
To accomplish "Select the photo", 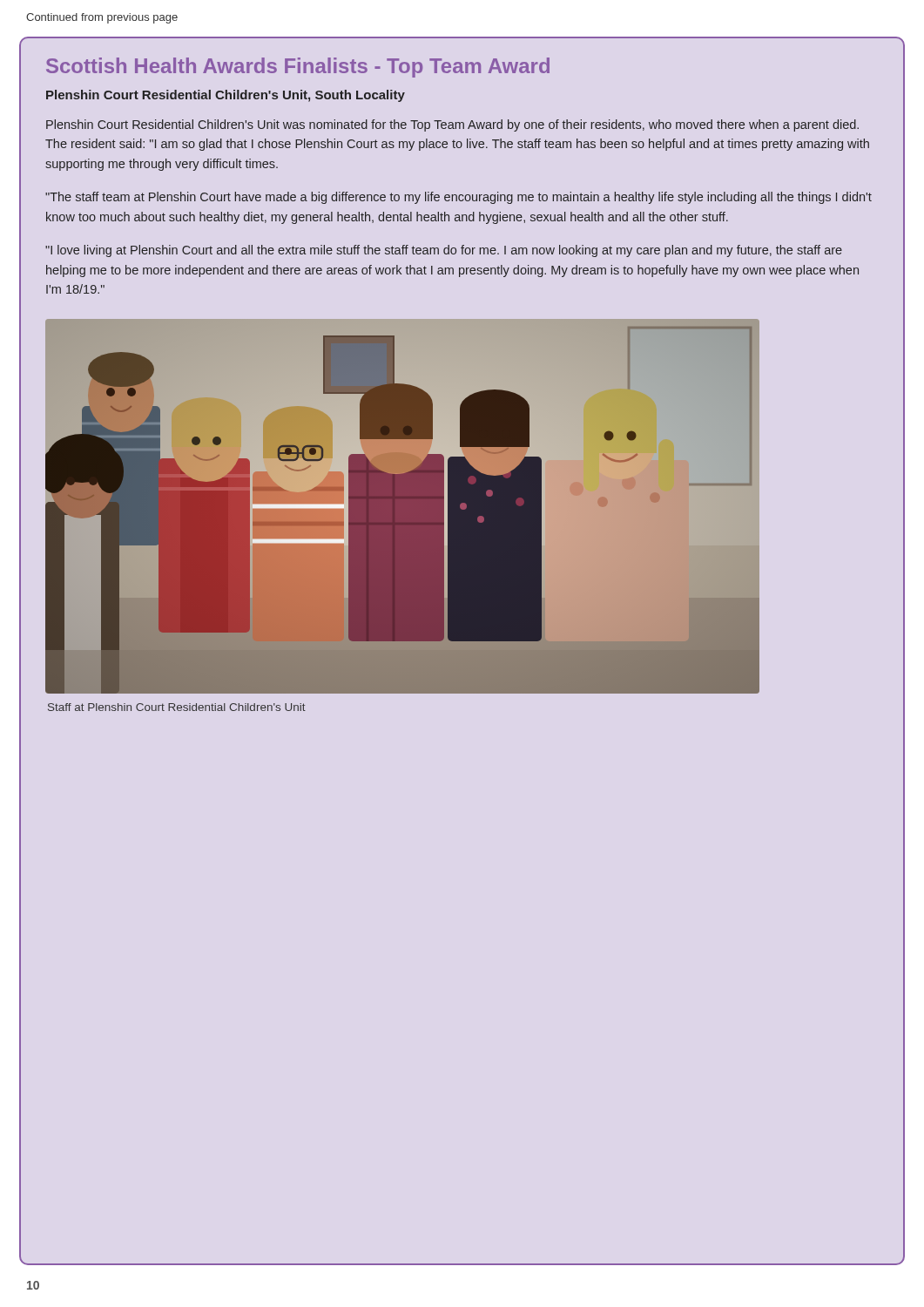I will point(402,506).
